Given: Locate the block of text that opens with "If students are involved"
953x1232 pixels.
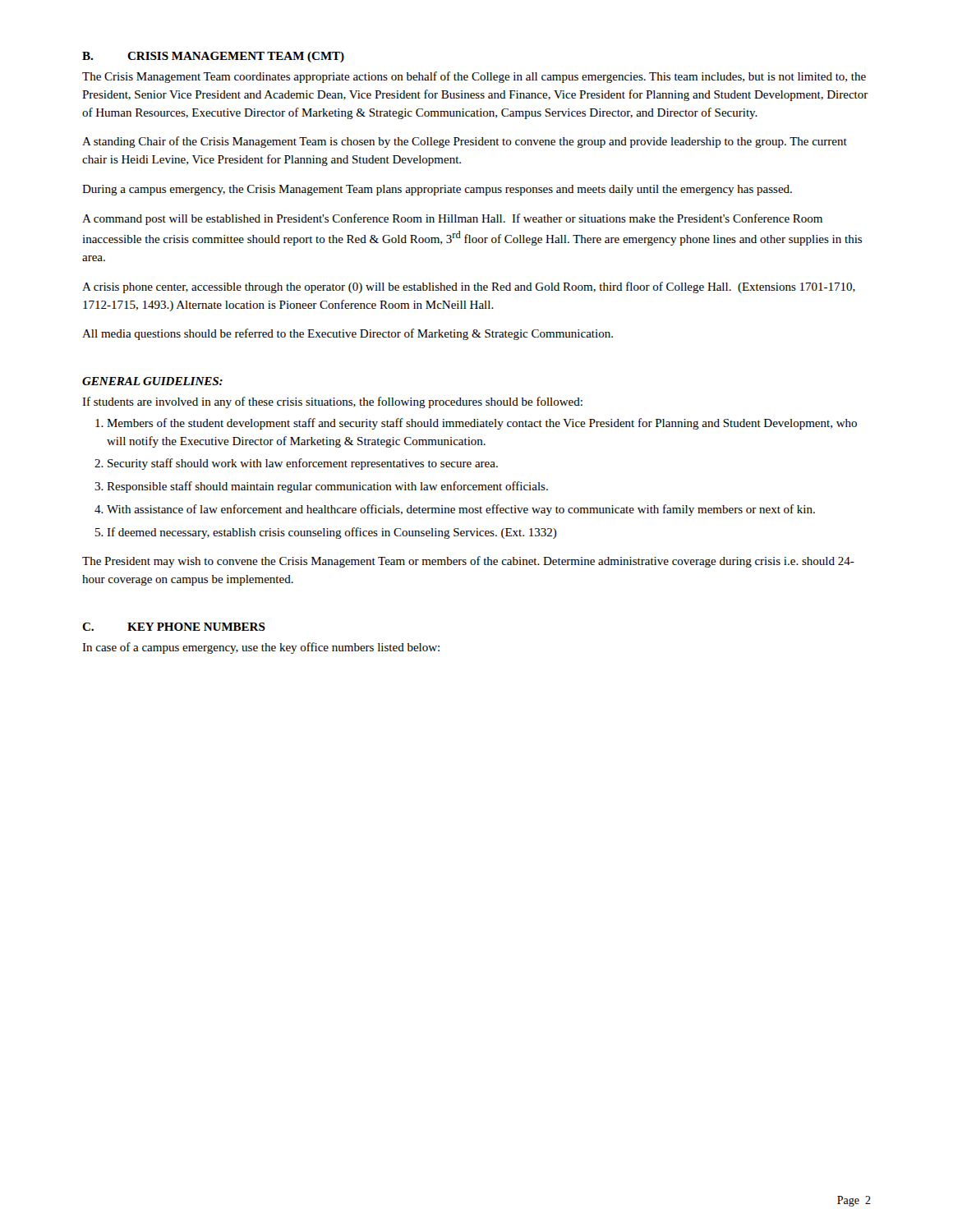Looking at the screenshot, I should point(476,402).
